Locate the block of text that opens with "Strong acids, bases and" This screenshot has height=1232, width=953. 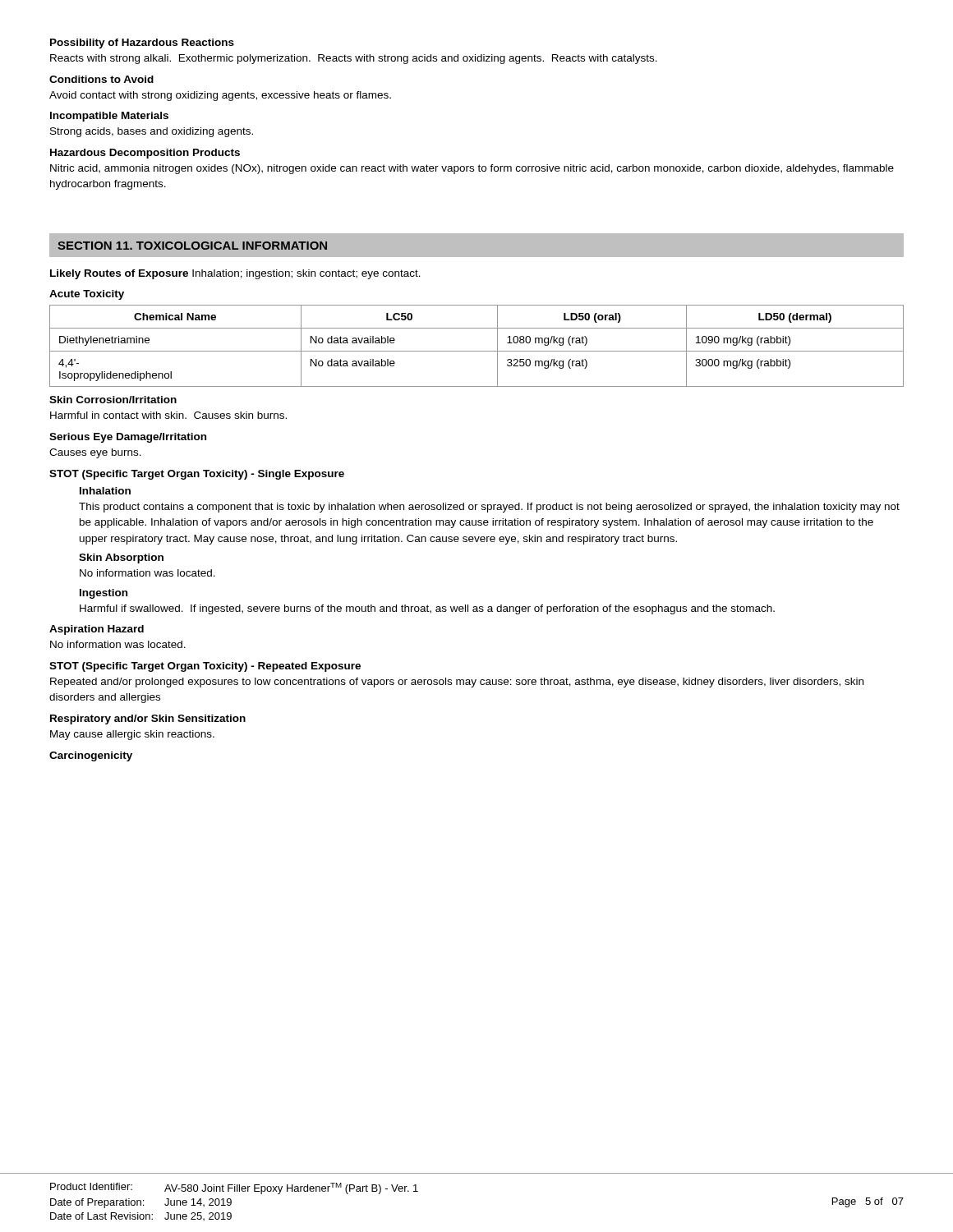click(x=152, y=131)
